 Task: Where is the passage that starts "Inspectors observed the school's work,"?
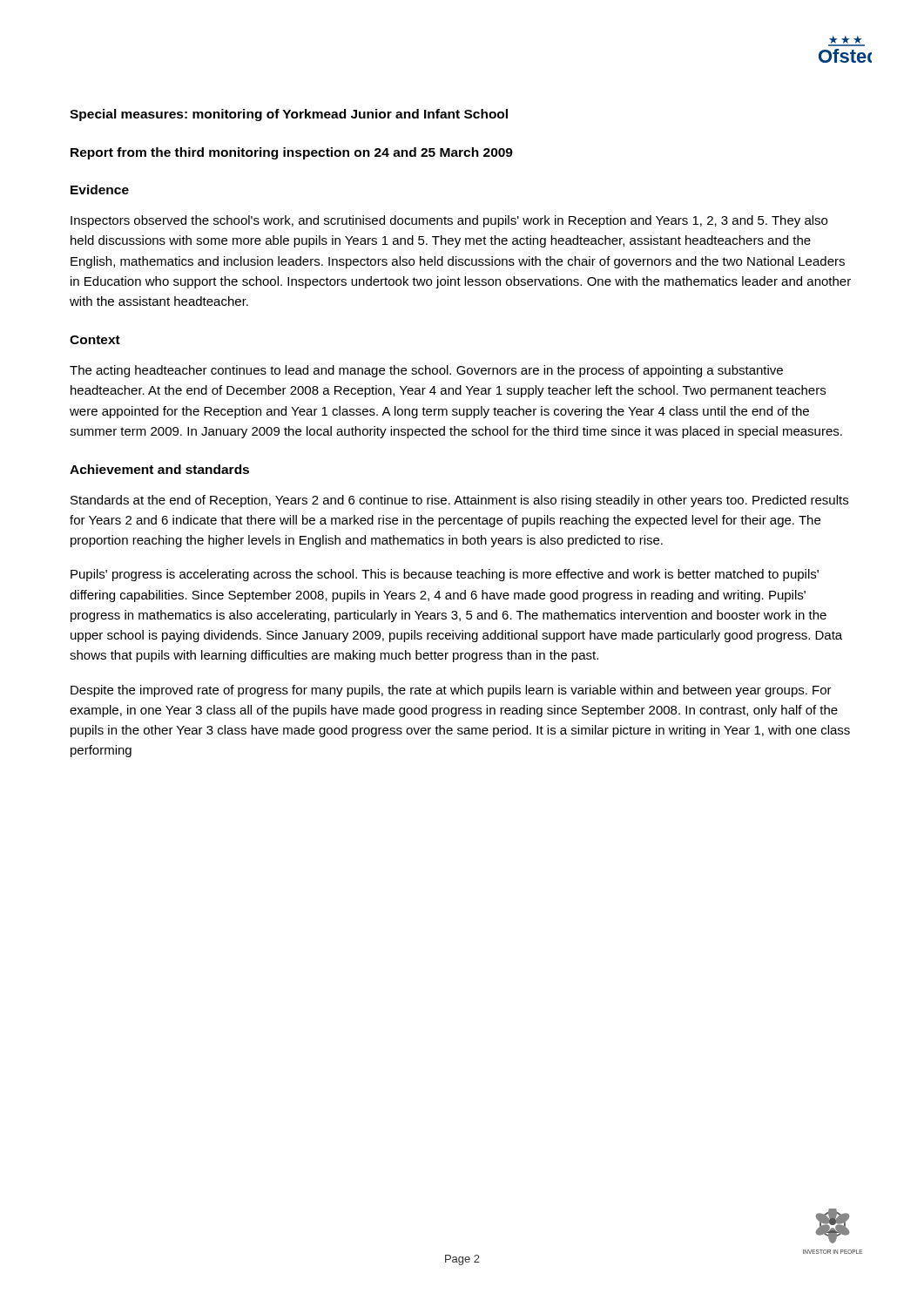[x=460, y=261]
